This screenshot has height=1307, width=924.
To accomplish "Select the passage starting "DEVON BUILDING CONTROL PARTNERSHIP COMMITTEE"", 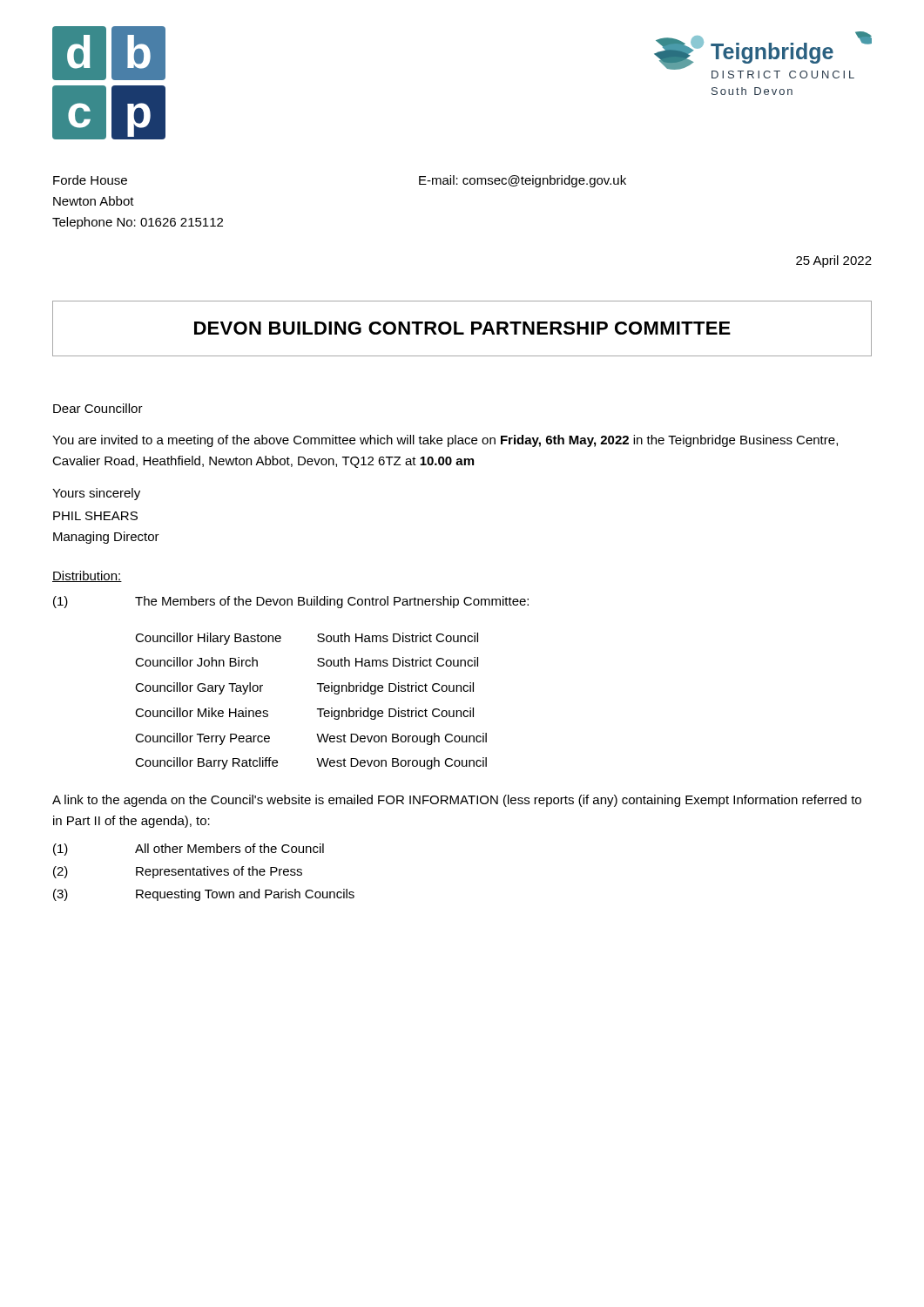I will click(x=462, y=328).
